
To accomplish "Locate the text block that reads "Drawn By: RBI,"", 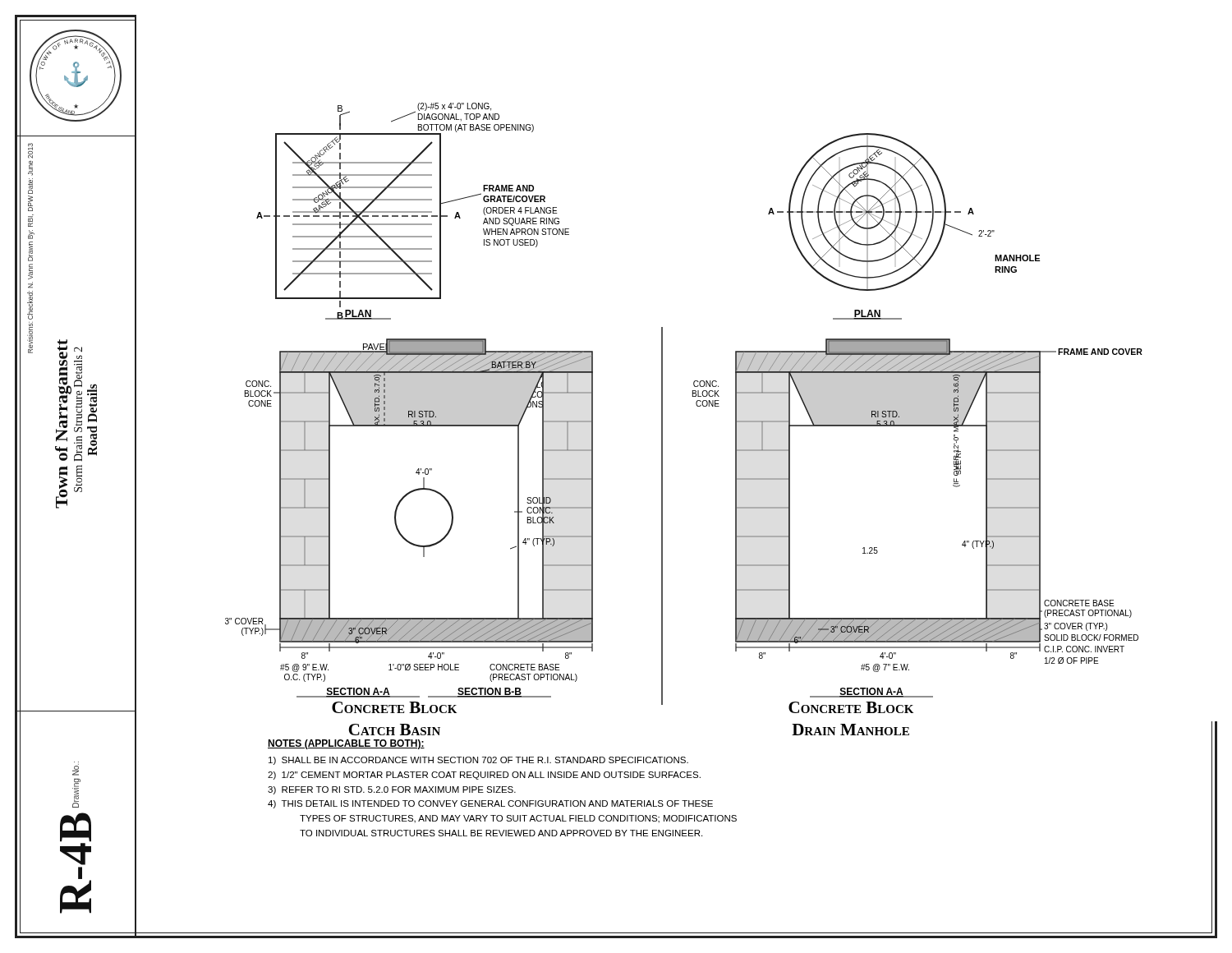I will pyautogui.click(x=30, y=229).
